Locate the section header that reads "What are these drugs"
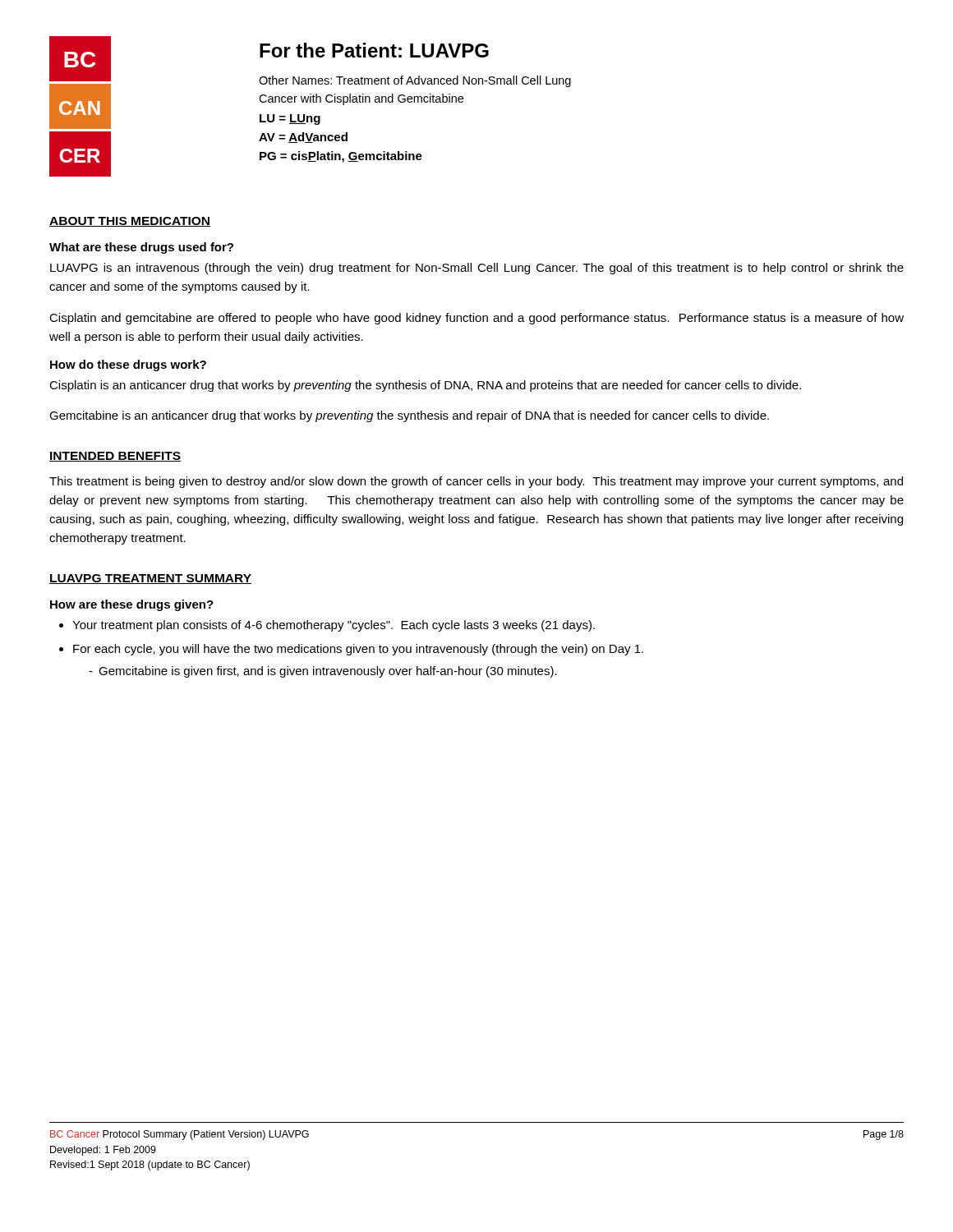Screen dimensions: 1232x953 (x=142, y=247)
